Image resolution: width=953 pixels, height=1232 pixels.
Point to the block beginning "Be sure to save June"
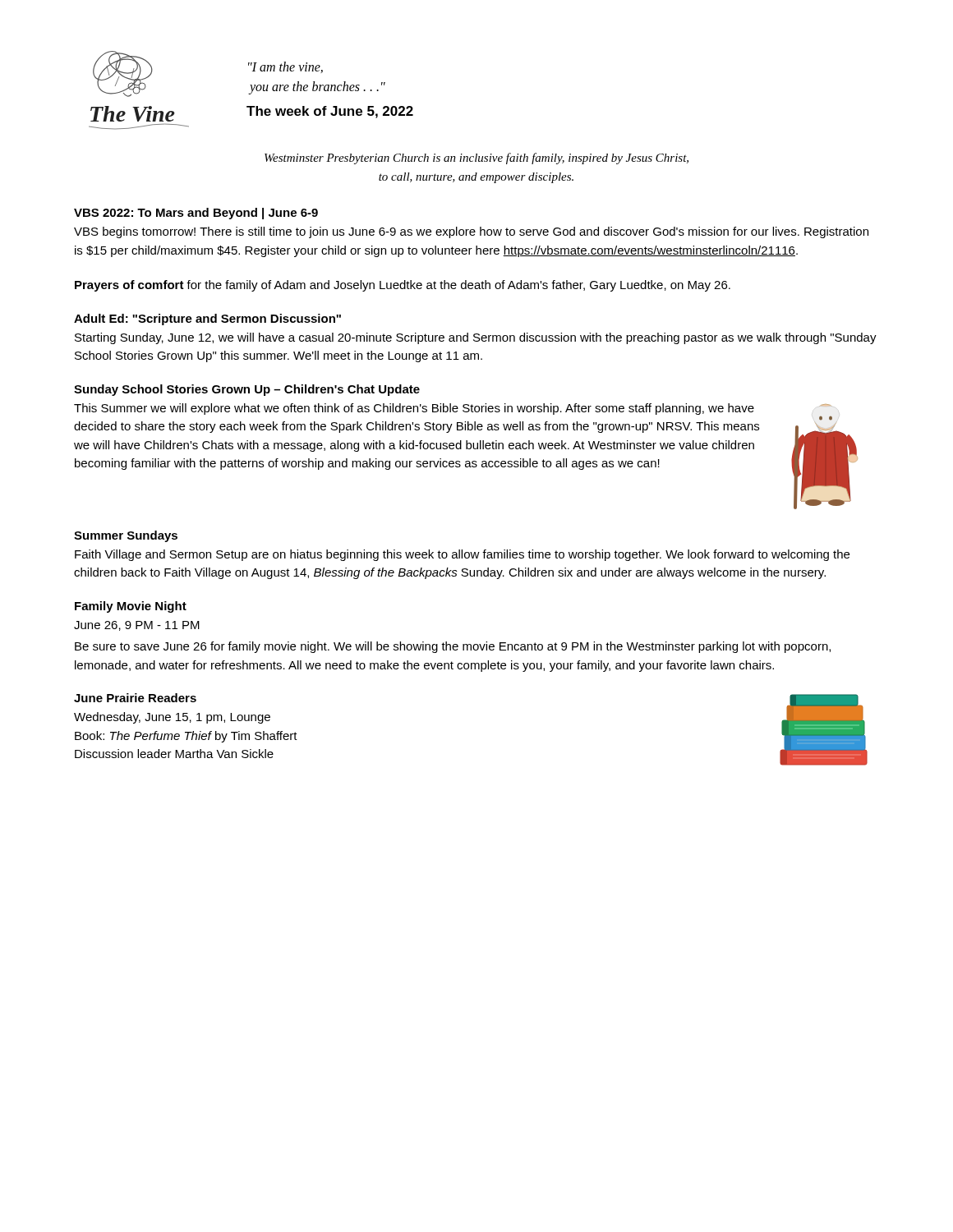click(x=453, y=655)
